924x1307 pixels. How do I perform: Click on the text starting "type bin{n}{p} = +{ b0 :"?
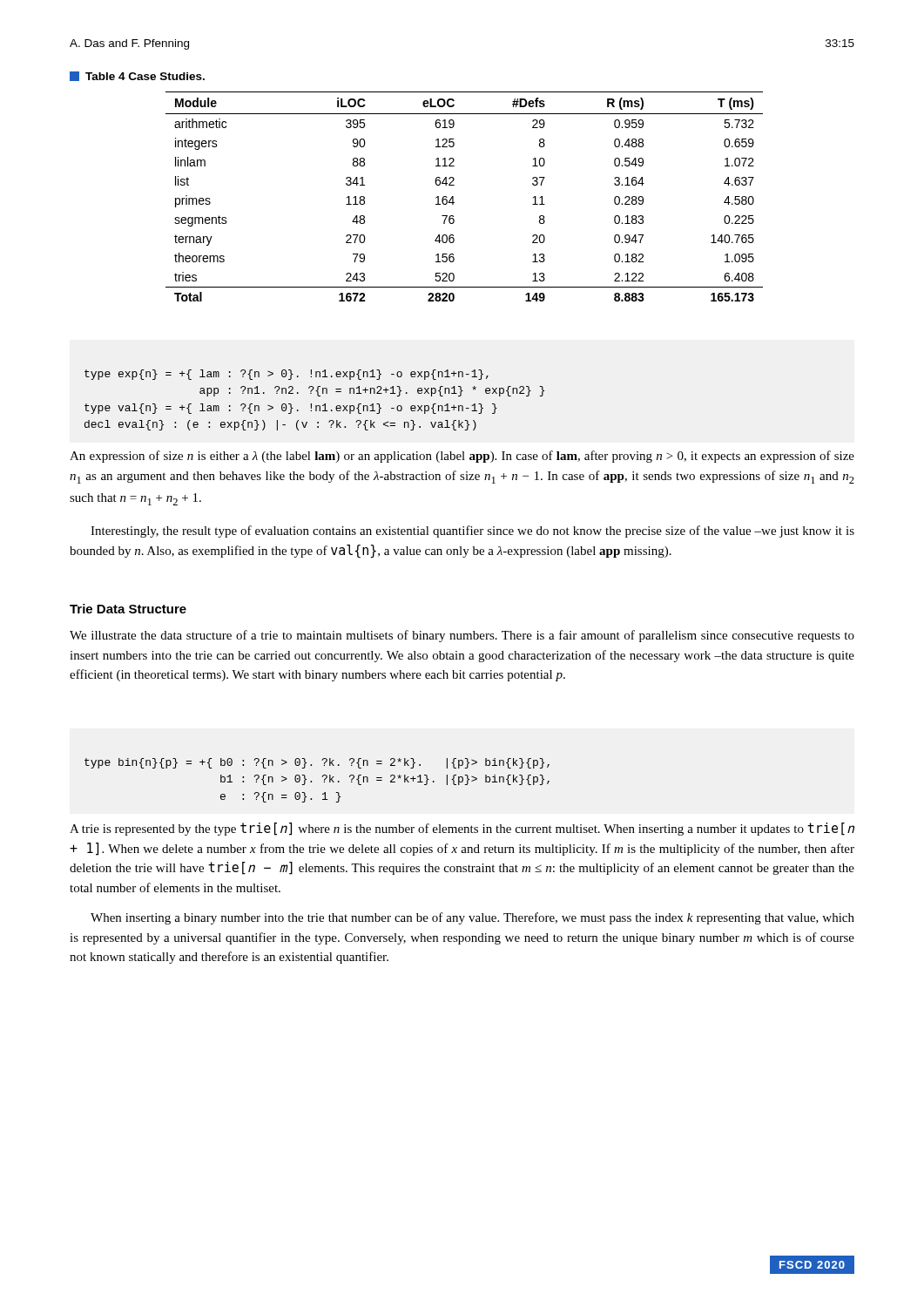[318, 779]
